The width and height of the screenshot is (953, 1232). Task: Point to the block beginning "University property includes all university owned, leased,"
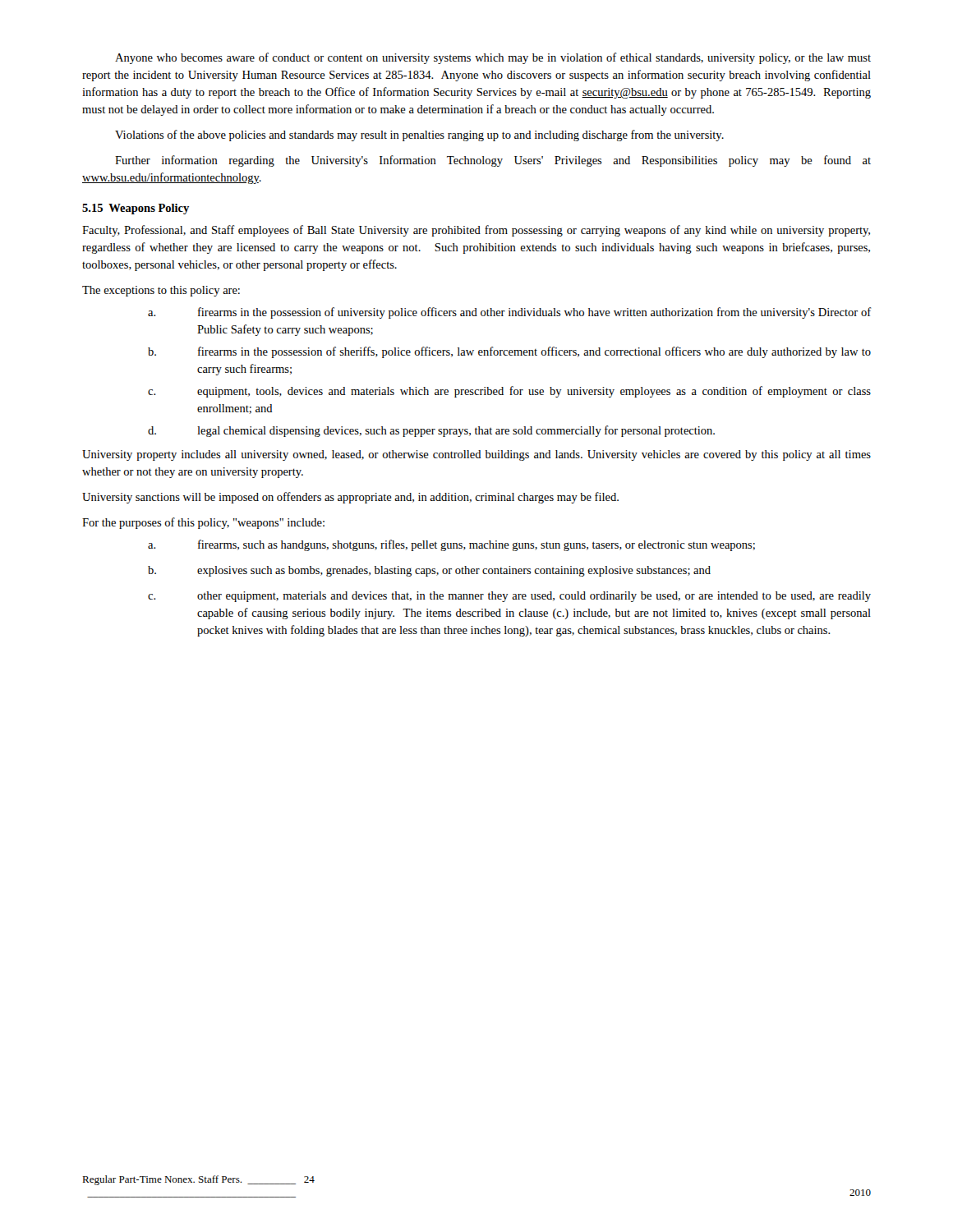[476, 463]
